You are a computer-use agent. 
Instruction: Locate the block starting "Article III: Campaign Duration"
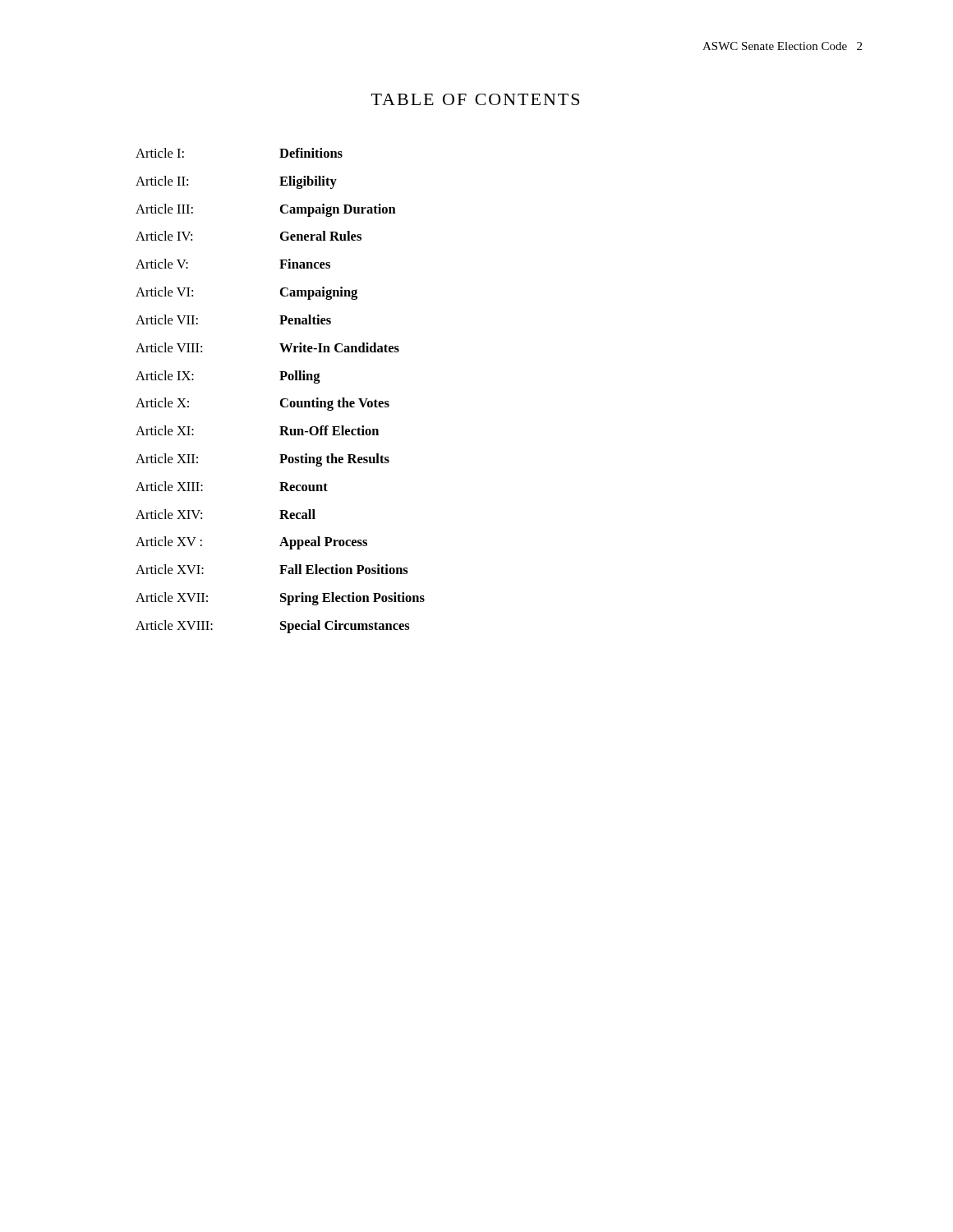click(165, 210)
